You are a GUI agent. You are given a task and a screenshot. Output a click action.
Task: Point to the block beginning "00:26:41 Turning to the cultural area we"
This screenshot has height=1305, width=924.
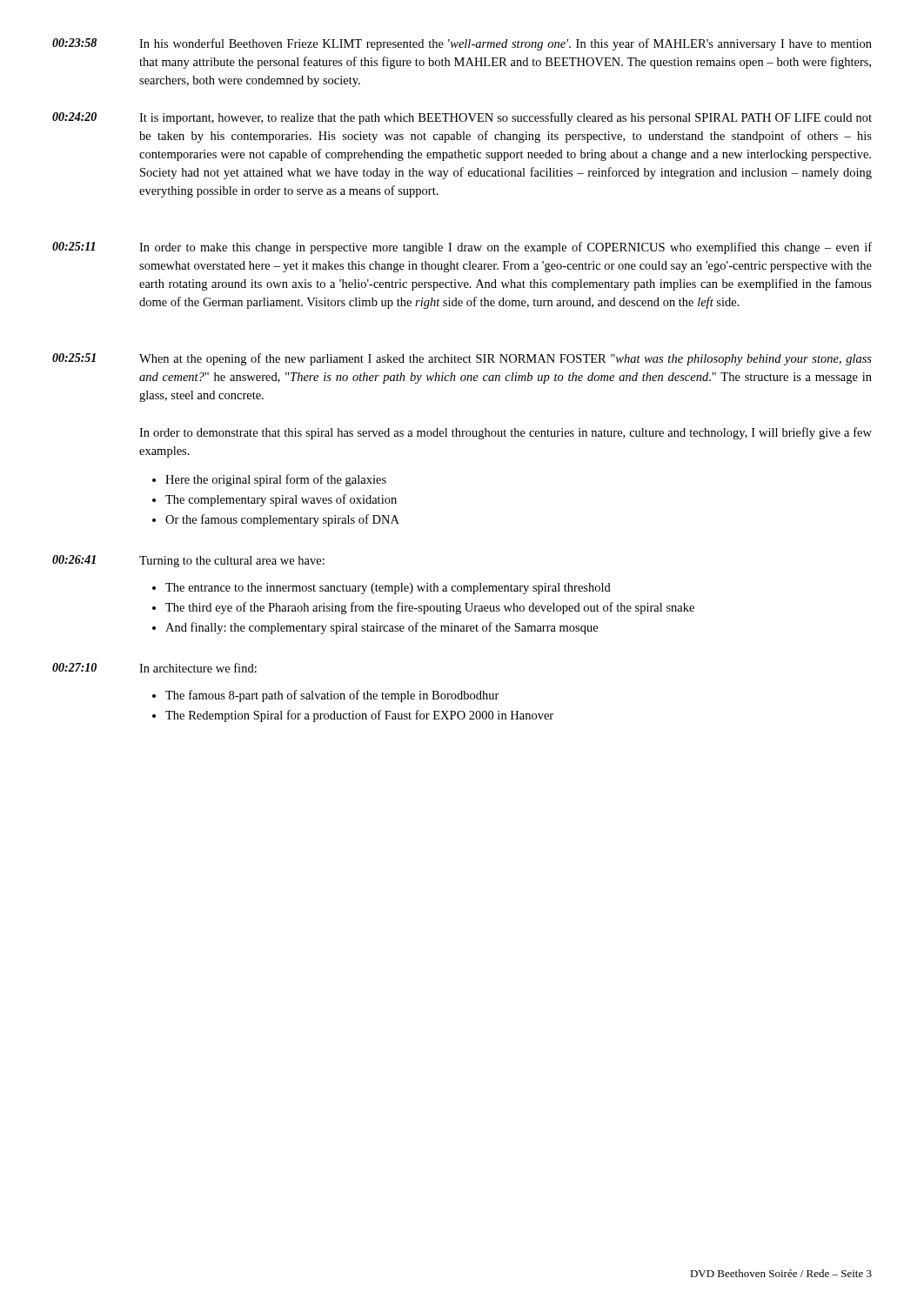point(188,561)
